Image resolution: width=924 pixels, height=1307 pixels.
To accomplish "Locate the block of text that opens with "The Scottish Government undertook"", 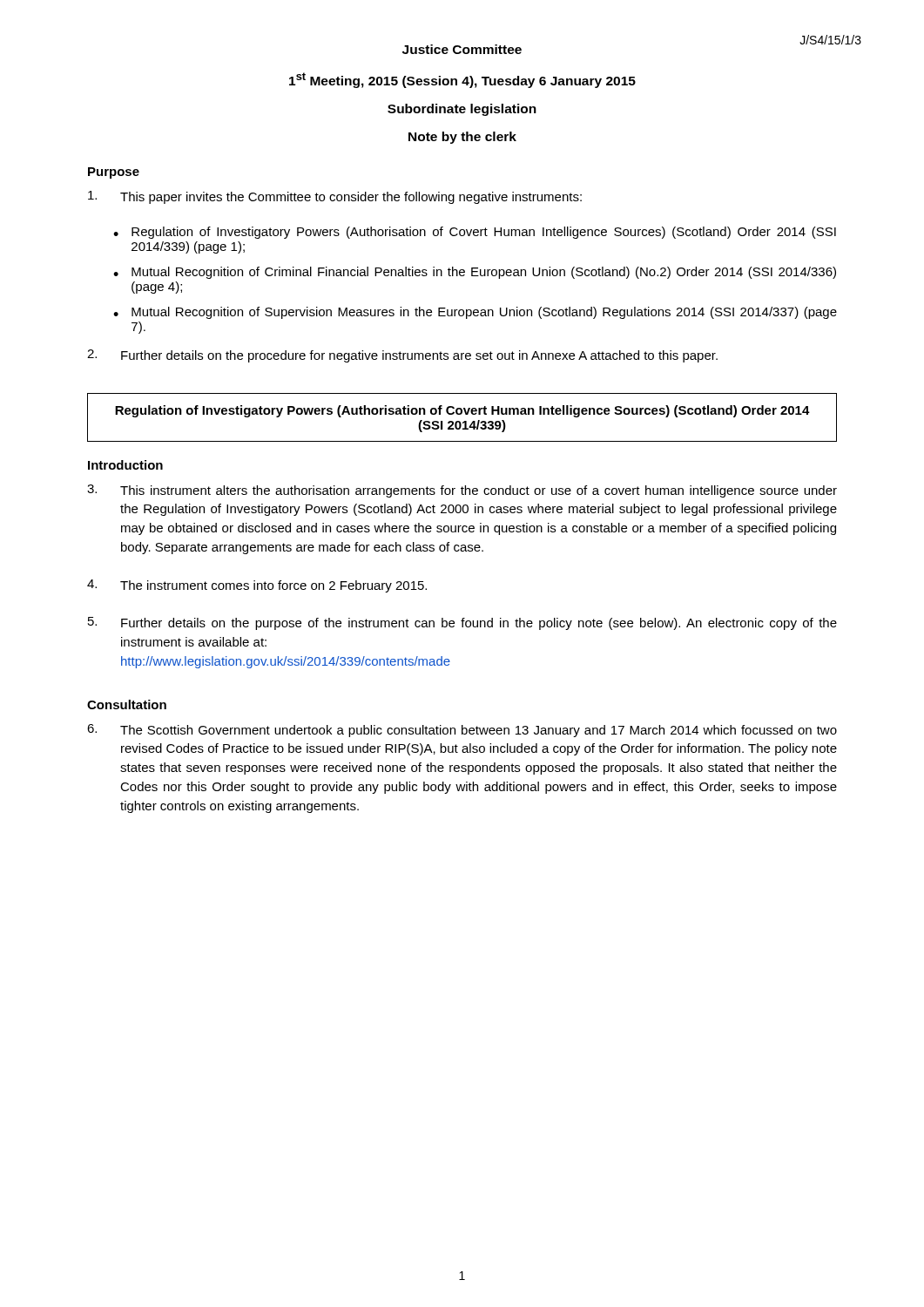I will tap(462, 772).
